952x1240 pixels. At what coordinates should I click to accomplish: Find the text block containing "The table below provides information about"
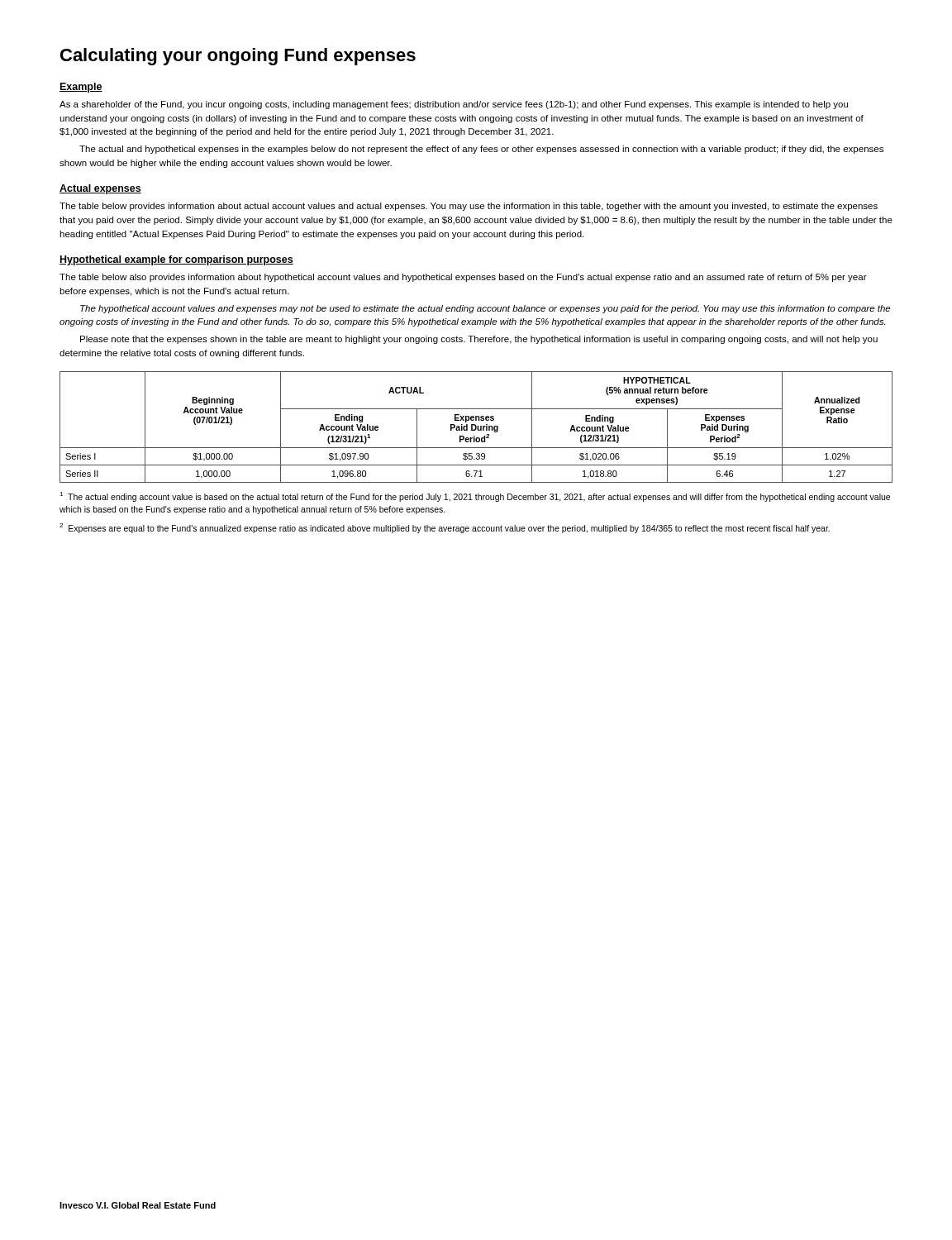tap(476, 220)
